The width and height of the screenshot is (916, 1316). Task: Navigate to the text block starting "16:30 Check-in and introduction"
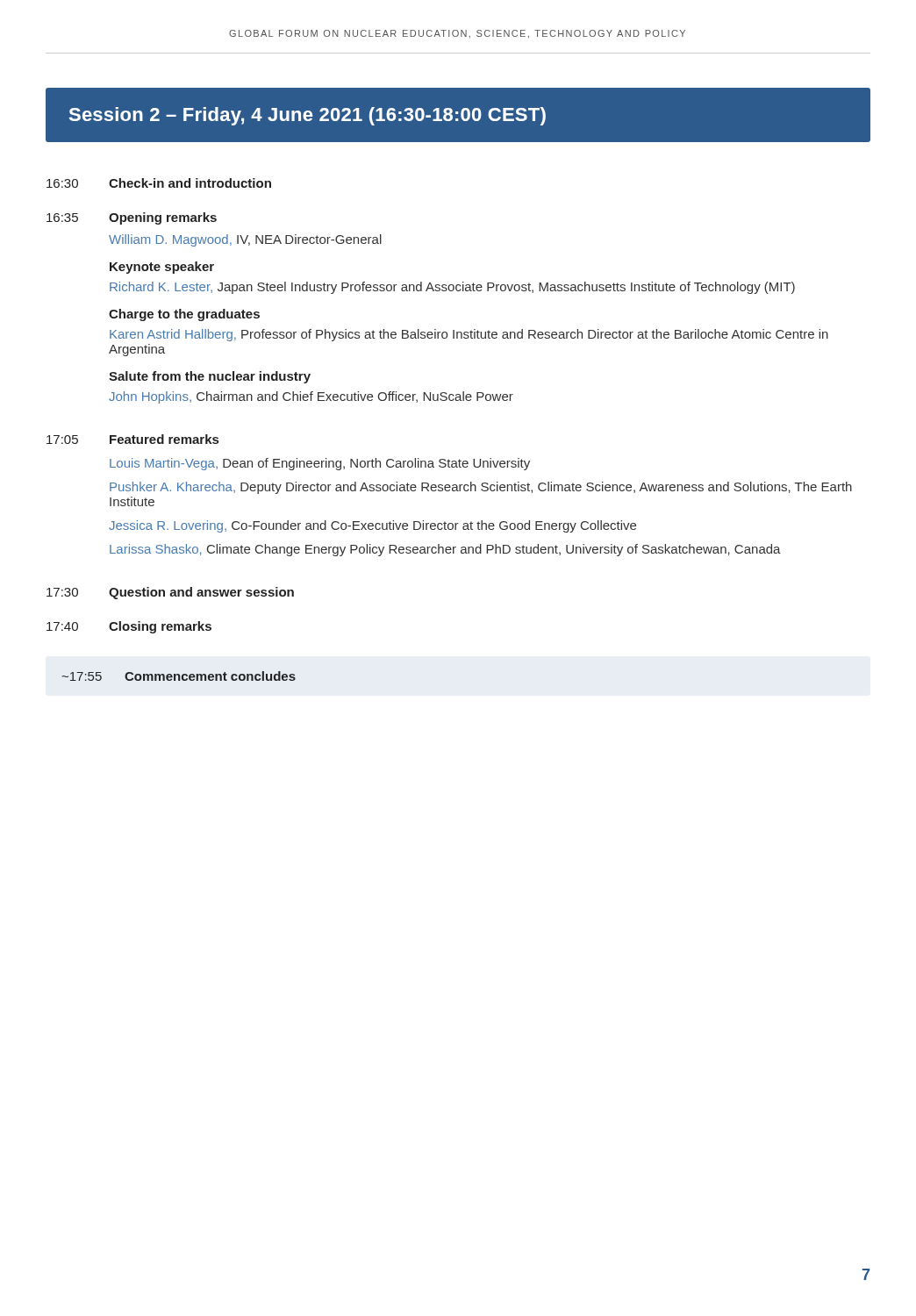[x=159, y=183]
